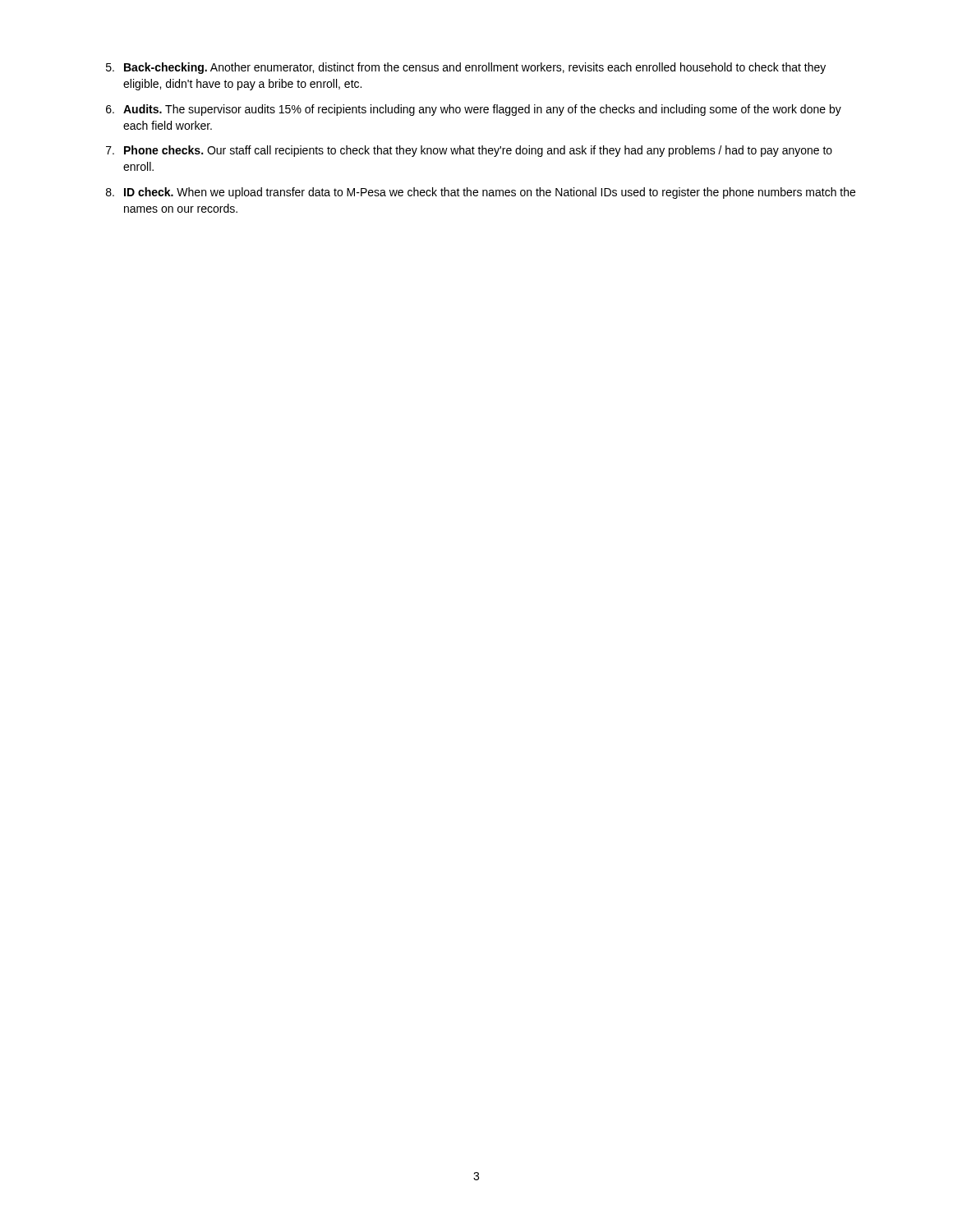
Task: Find the list item that says "6. Audits. The supervisor"
Action: pyautogui.click(x=476, y=117)
